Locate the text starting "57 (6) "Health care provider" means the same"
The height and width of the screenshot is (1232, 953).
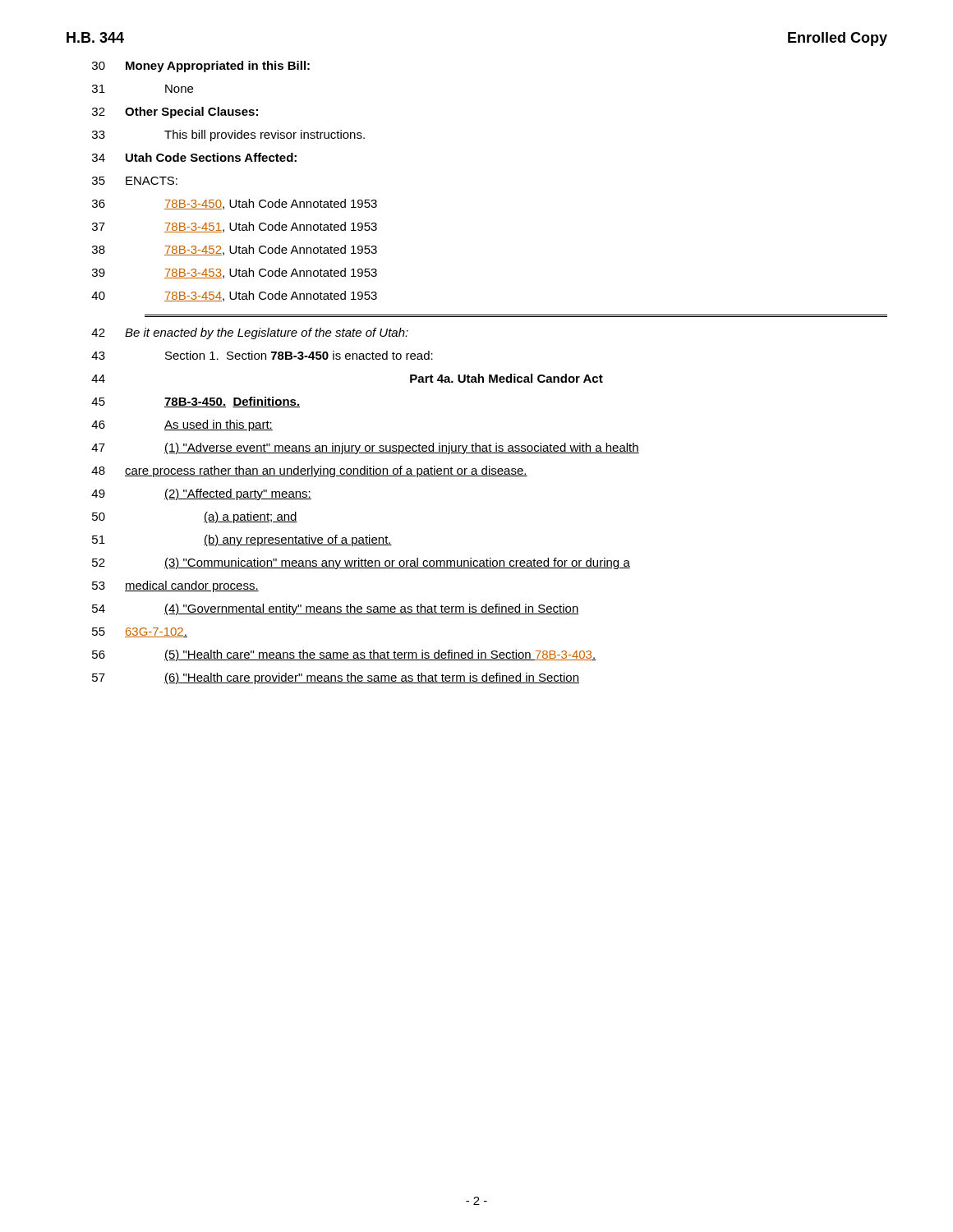[x=476, y=678]
